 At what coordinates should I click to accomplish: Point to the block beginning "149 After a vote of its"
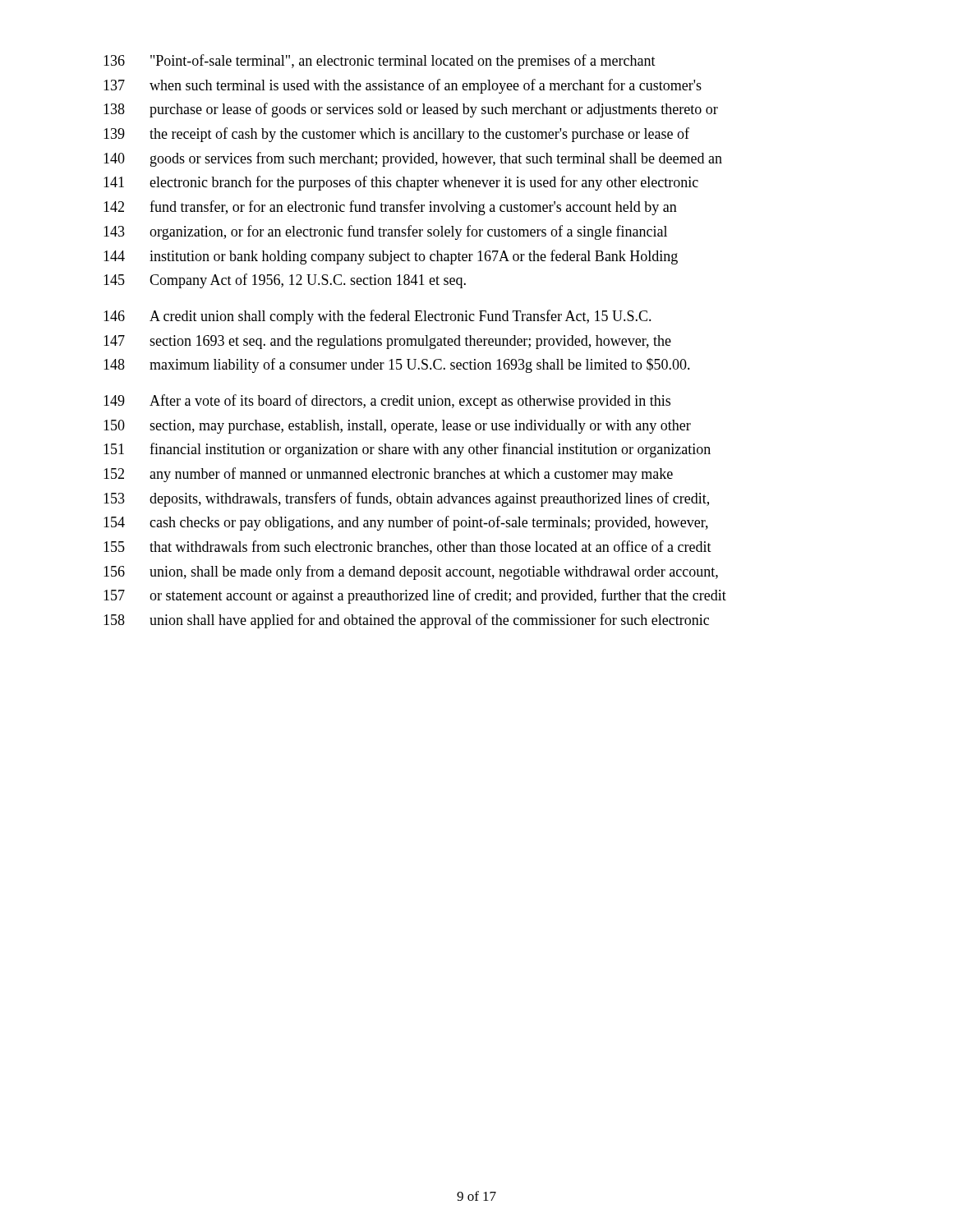tap(476, 511)
